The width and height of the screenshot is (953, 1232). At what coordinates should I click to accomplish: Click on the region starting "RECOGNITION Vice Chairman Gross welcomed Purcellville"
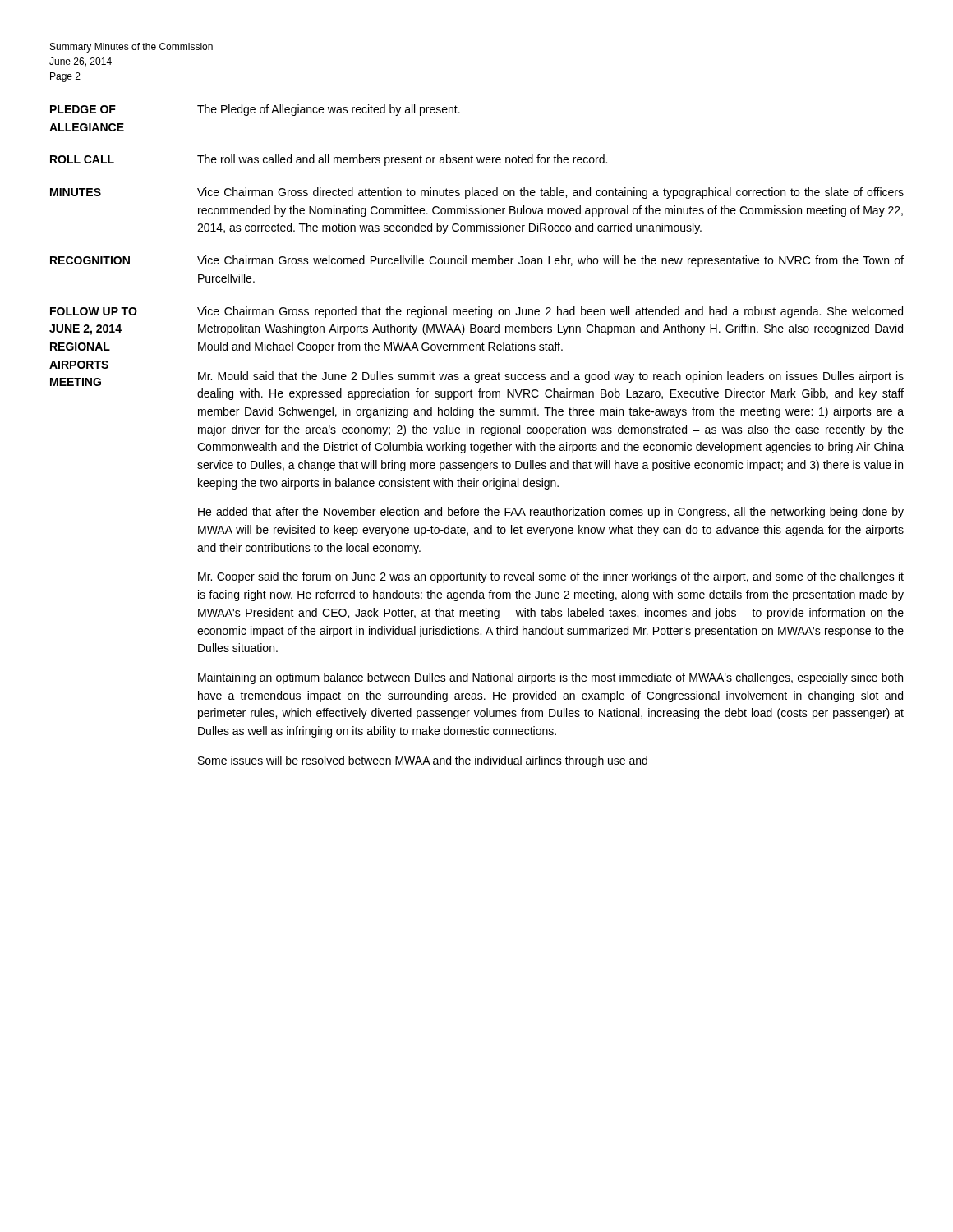coord(476,270)
